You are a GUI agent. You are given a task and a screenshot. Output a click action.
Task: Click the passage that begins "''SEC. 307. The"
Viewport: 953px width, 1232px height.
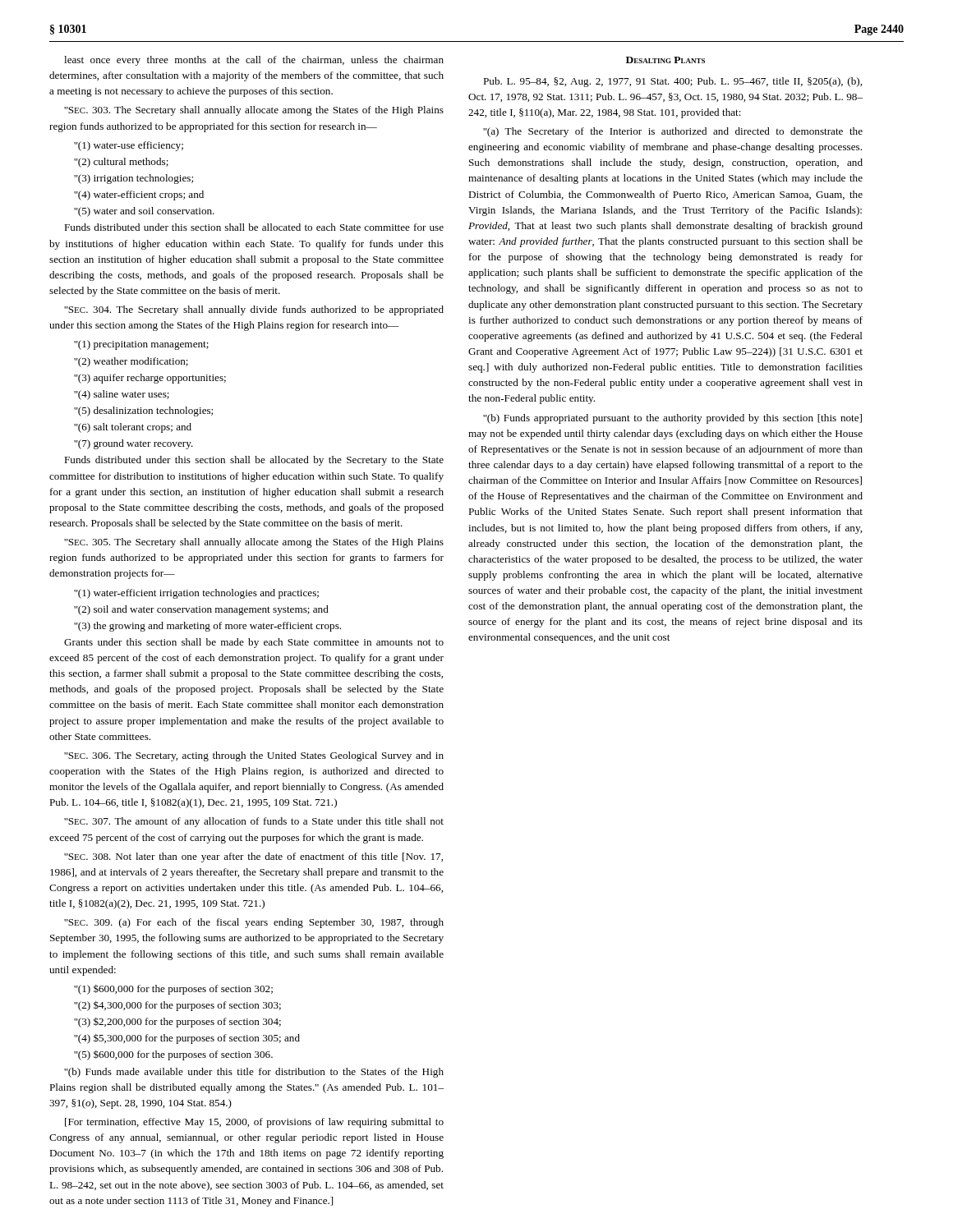pyautogui.click(x=246, y=829)
